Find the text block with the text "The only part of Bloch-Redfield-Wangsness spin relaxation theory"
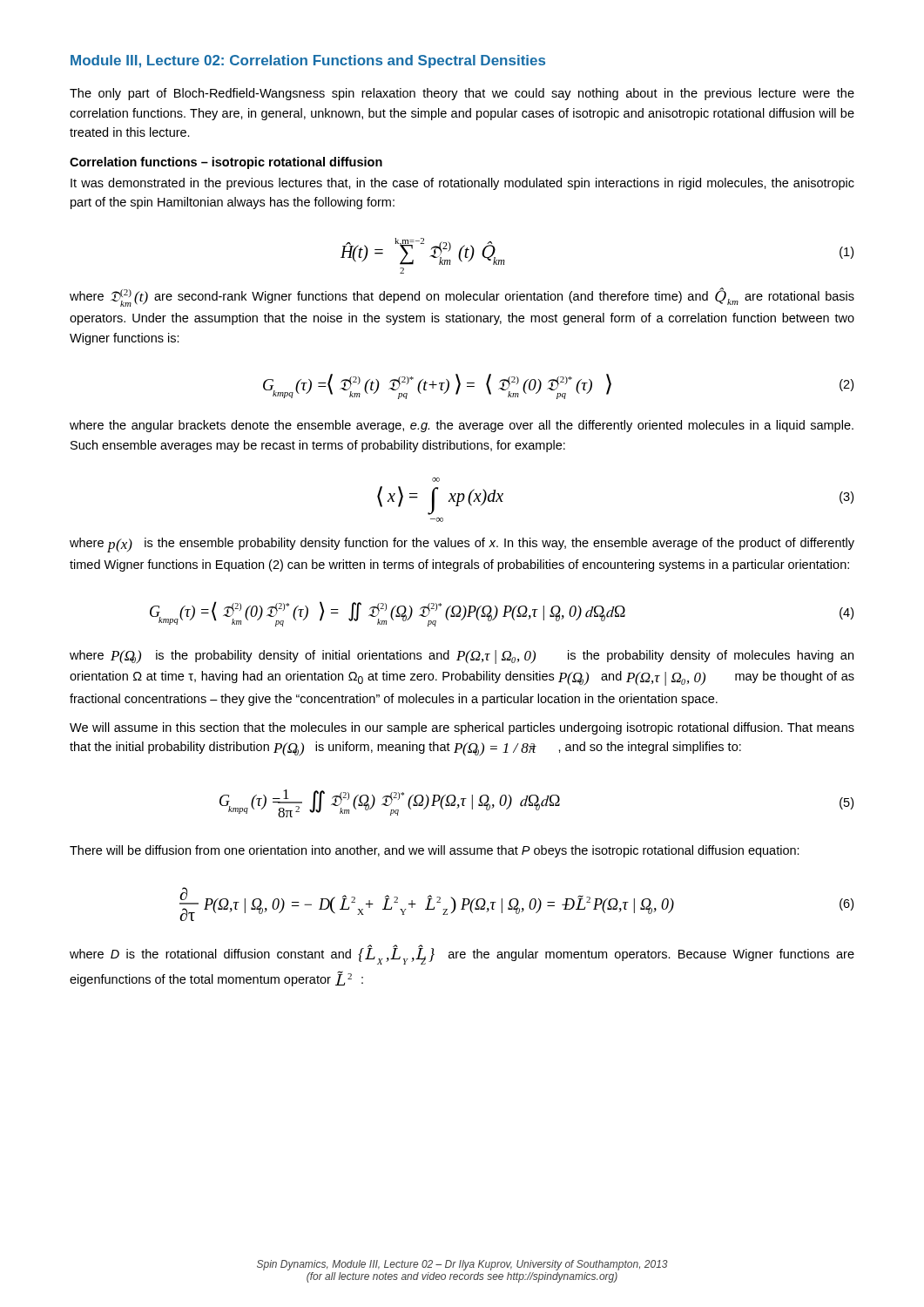The image size is (924, 1307). [x=462, y=113]
